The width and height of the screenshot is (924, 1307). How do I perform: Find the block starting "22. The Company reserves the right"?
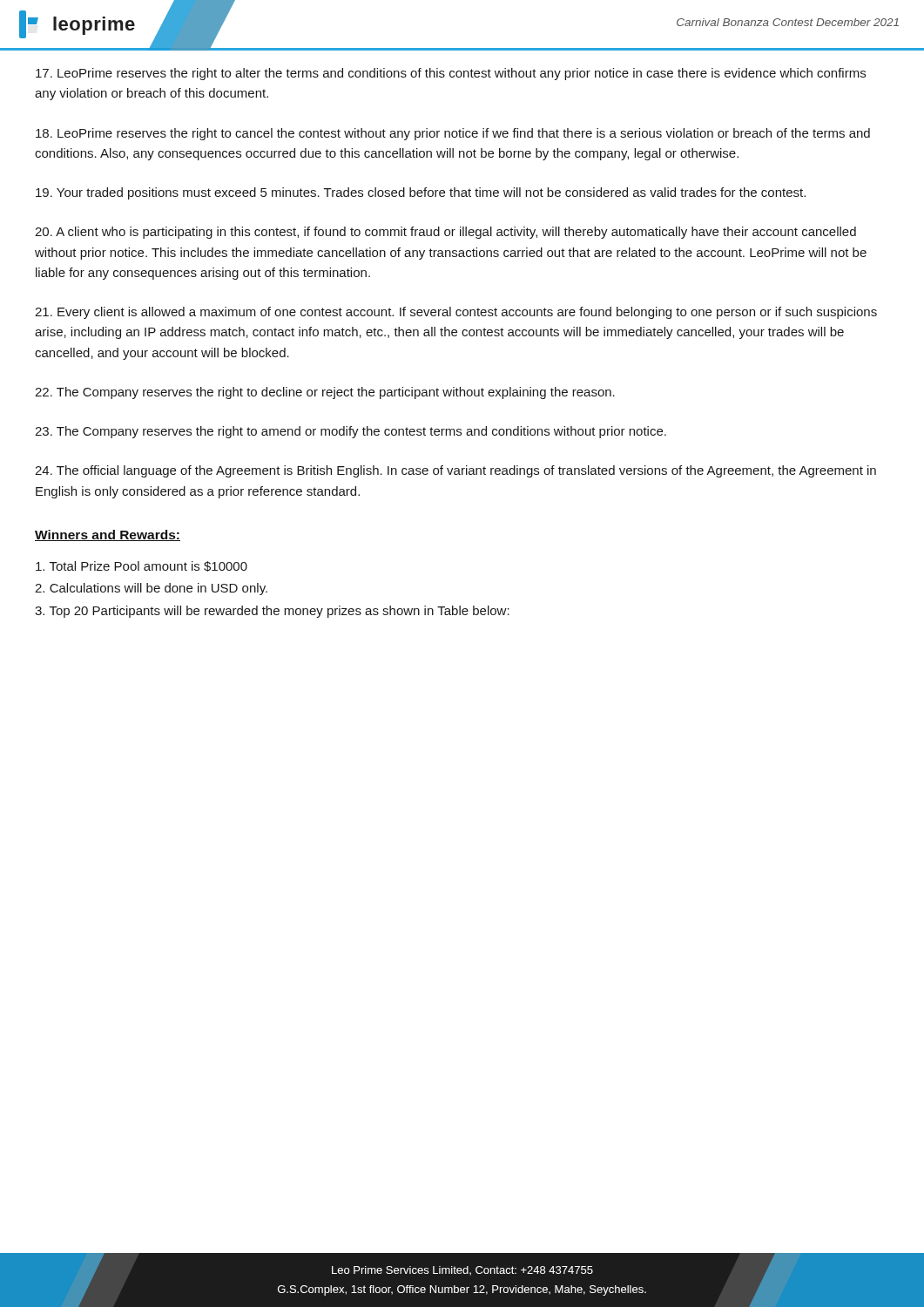click(x=325, y=391)
